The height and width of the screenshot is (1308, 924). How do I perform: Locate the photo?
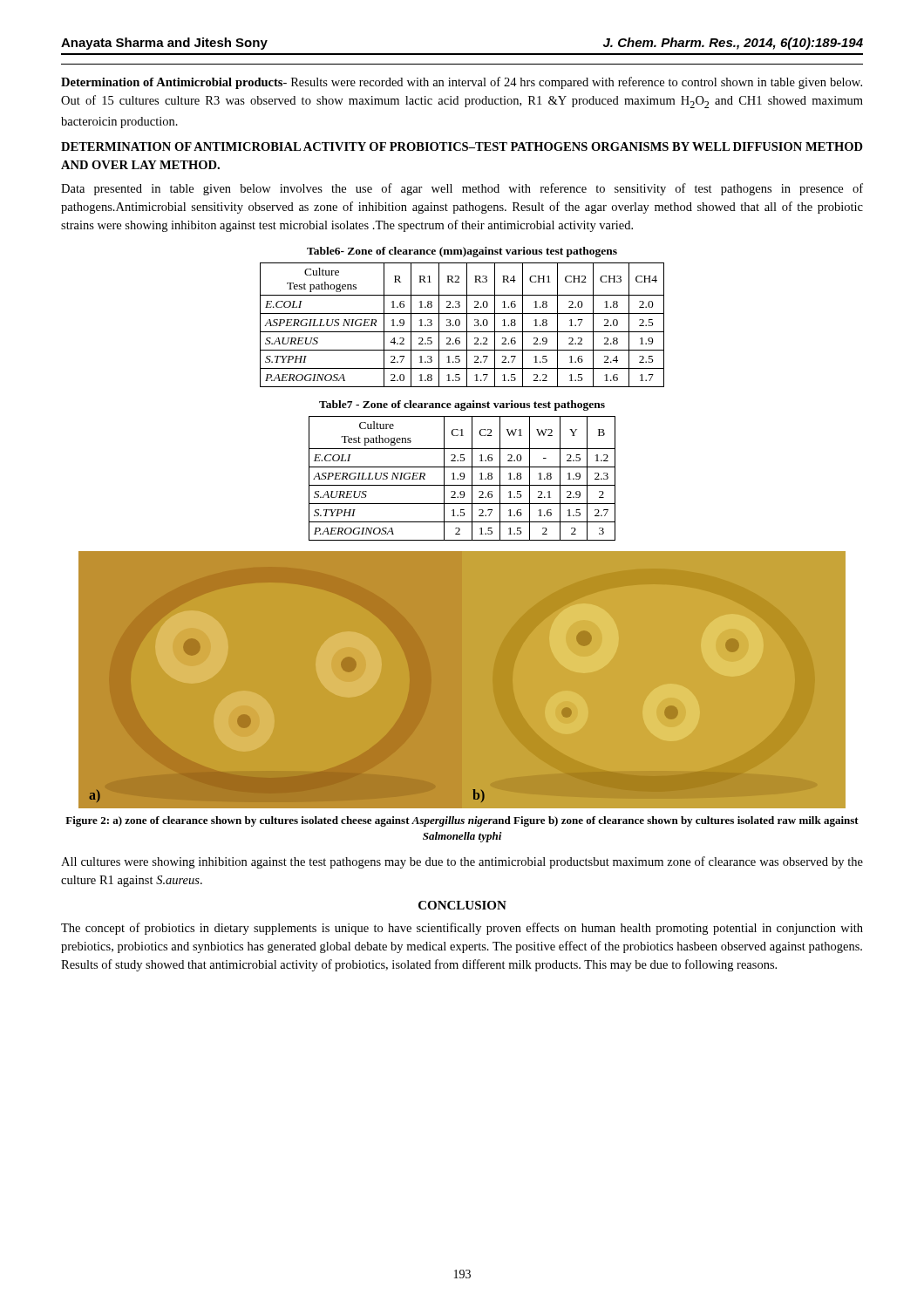tap(462, 679)
